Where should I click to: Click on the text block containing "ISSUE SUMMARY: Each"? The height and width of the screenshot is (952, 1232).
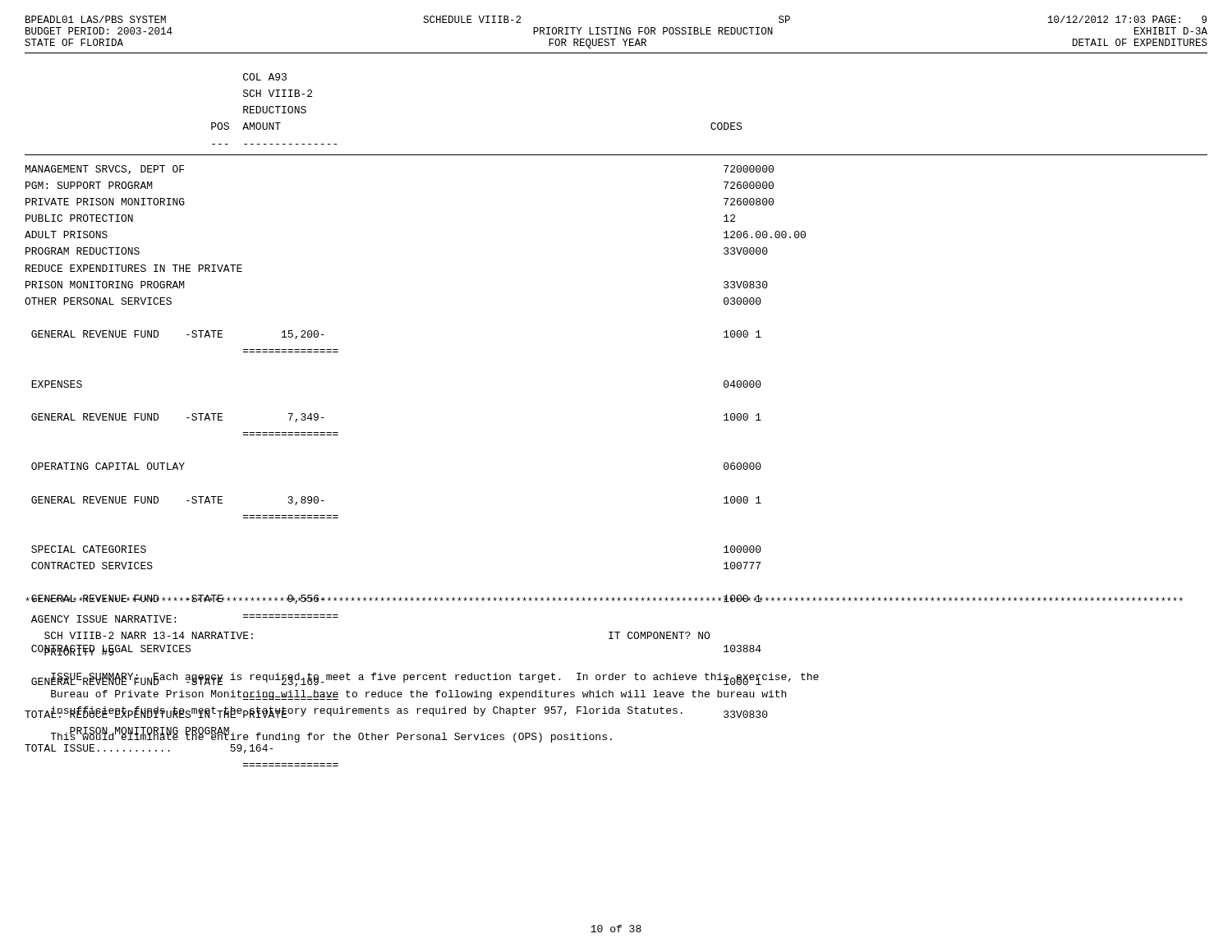click(x=612, y=695)
